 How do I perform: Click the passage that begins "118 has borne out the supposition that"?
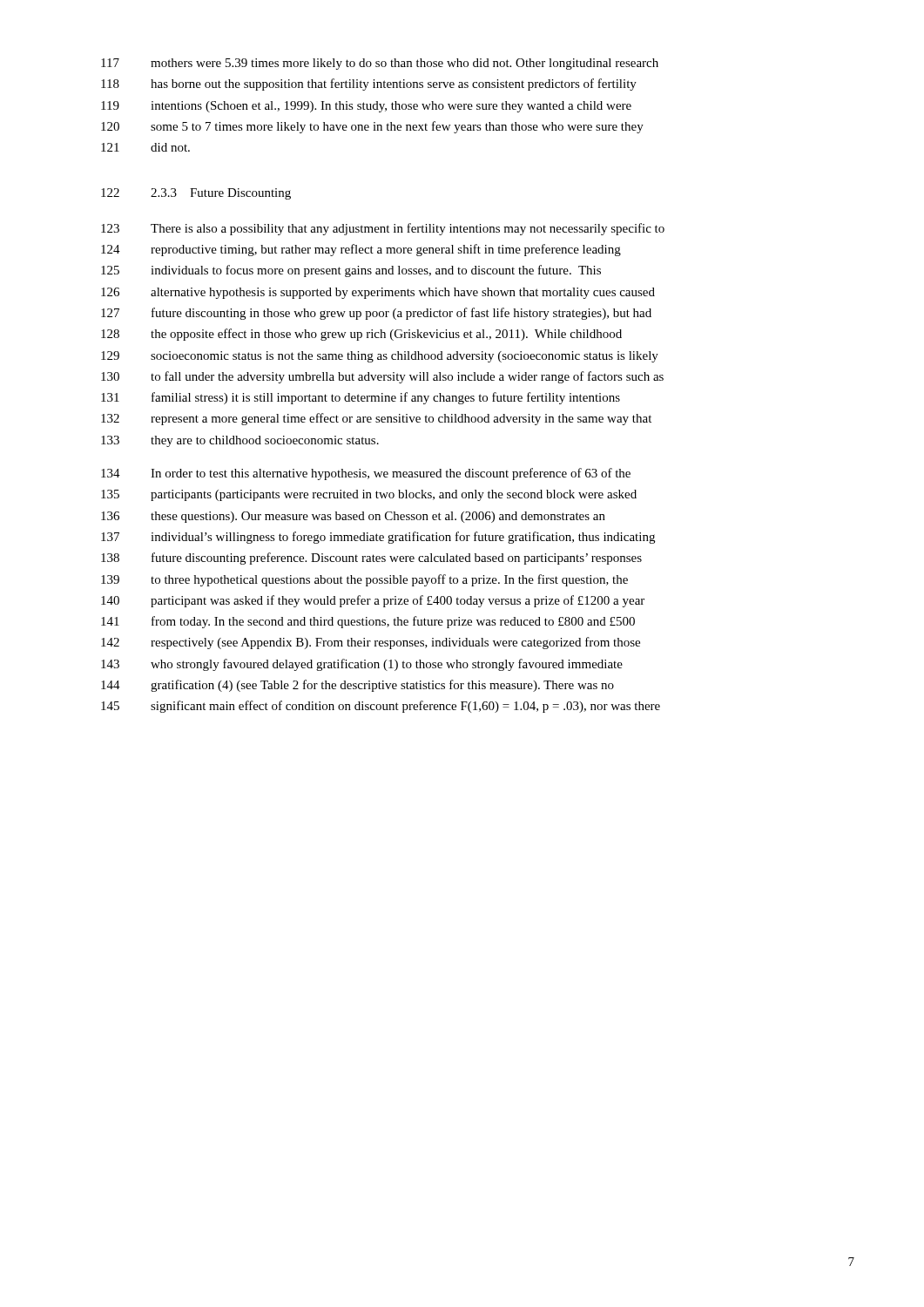(x=475, y=84)
